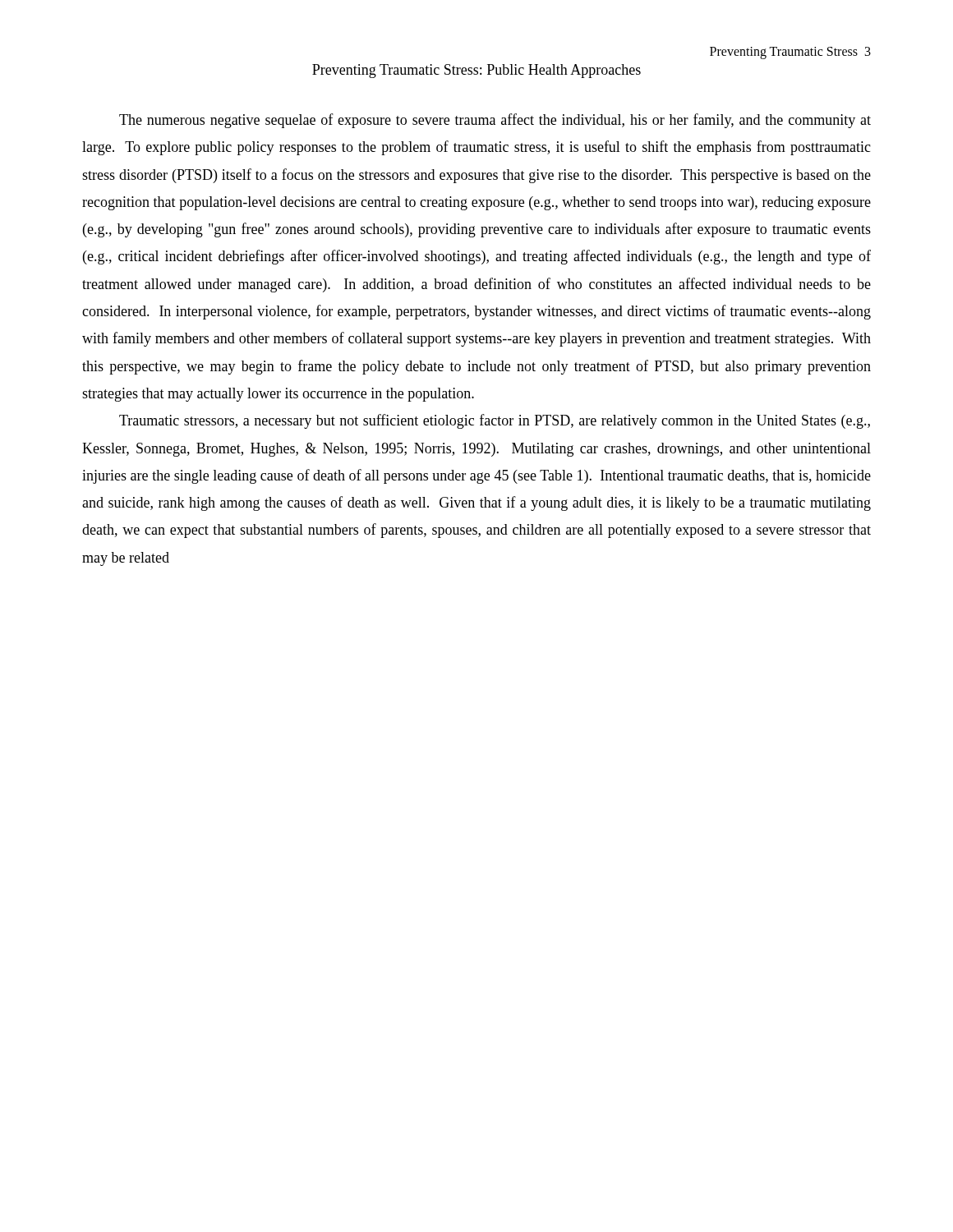Viewport: 953px width, 1232px height.
Task: Point to the region starting "The numerous negative sequelae"
Action: [476, 257]
